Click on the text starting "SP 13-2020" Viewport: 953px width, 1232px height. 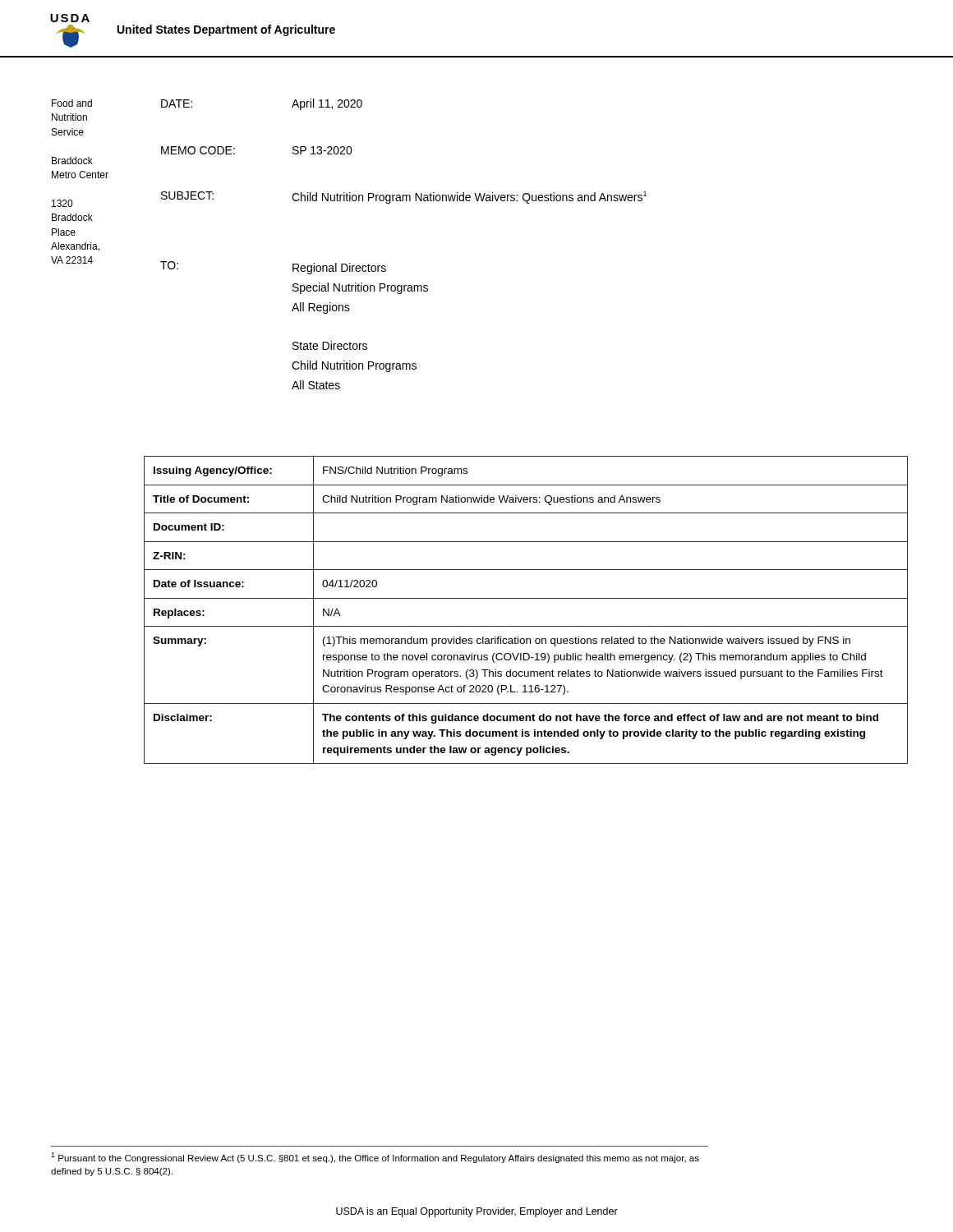[x=322, y=150]
